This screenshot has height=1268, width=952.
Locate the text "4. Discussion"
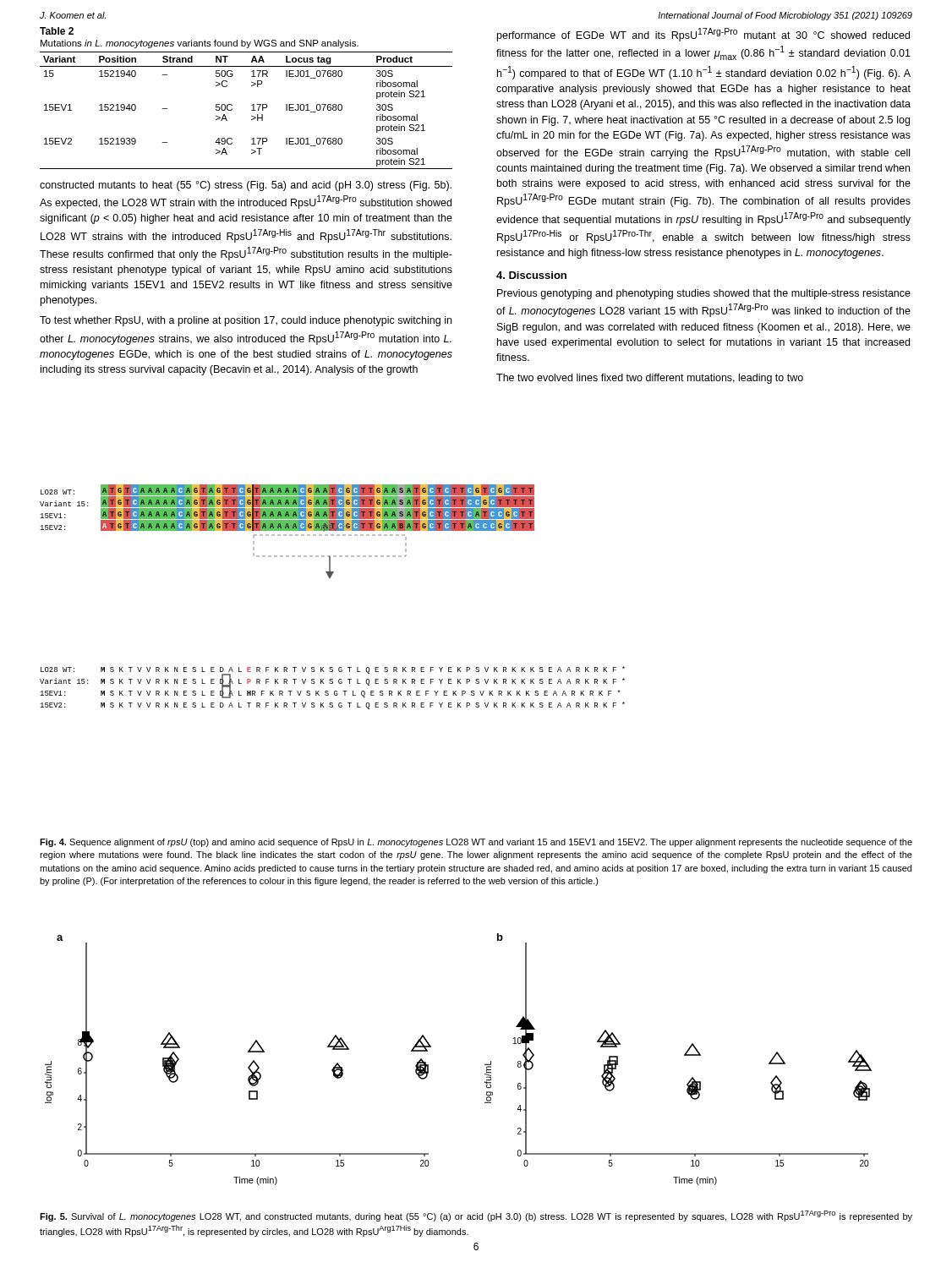(532, 275)
